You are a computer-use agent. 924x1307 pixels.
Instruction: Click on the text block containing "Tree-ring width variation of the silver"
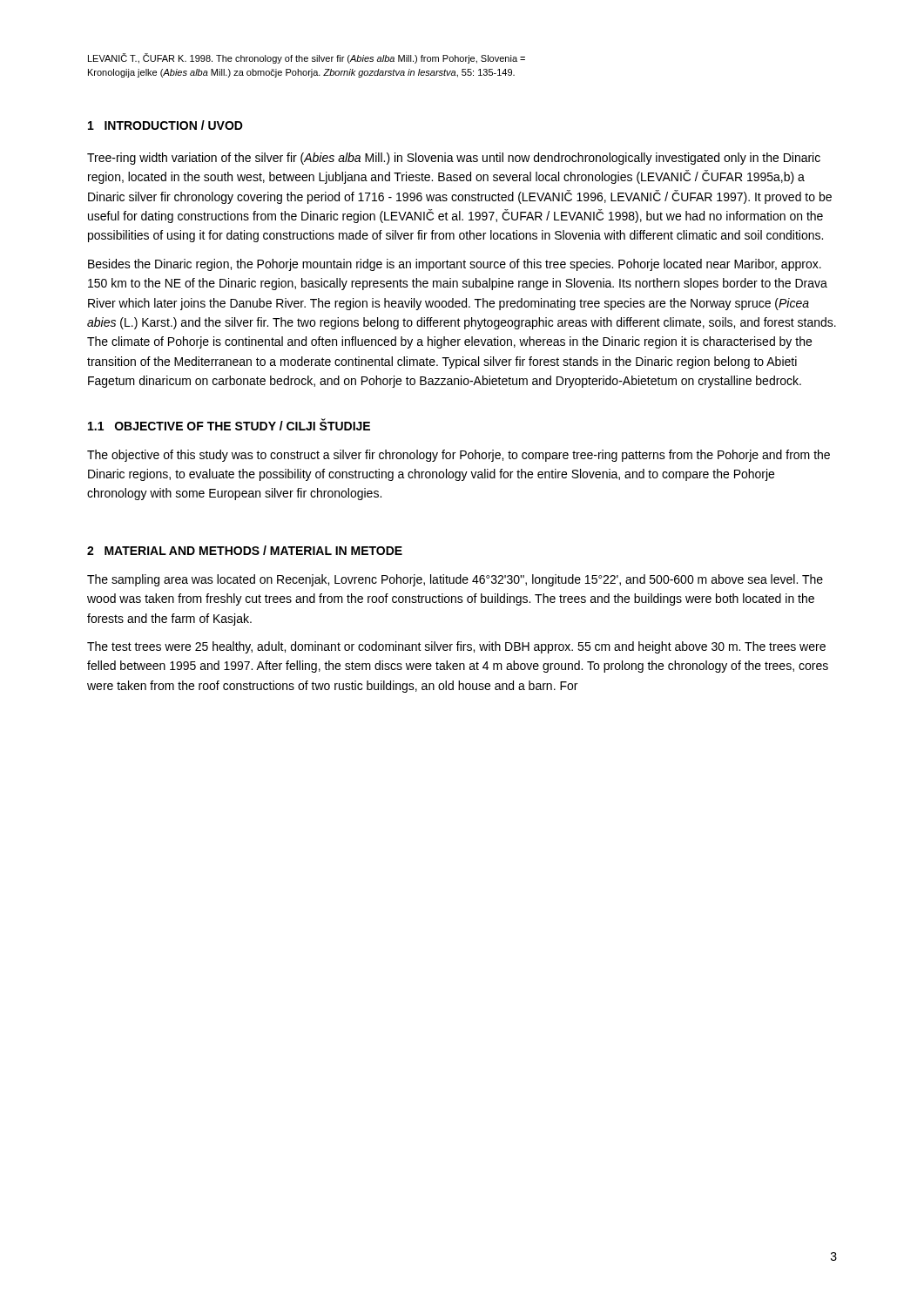(460, 197)
